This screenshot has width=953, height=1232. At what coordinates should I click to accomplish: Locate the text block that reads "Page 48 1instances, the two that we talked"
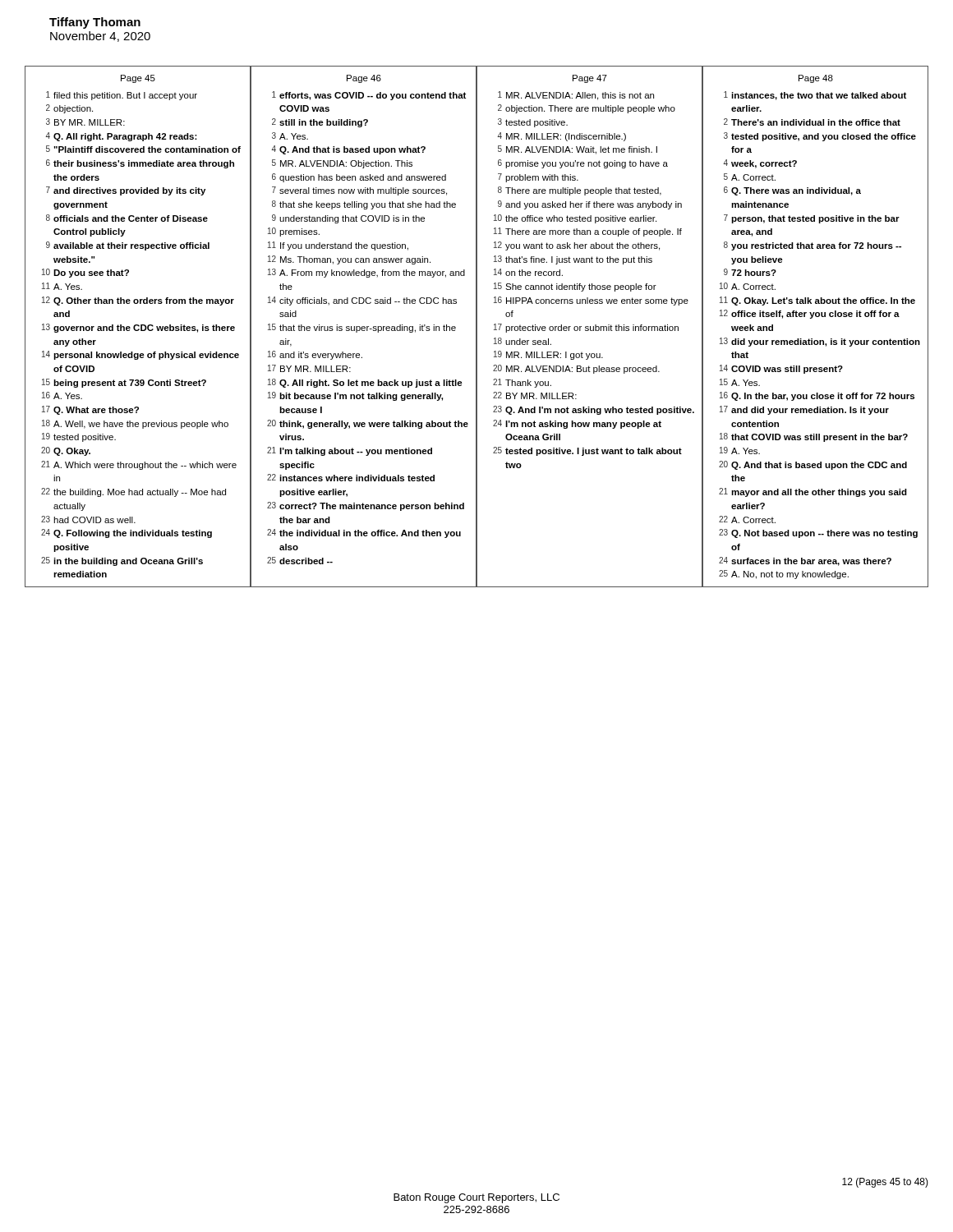coord(815,326)
